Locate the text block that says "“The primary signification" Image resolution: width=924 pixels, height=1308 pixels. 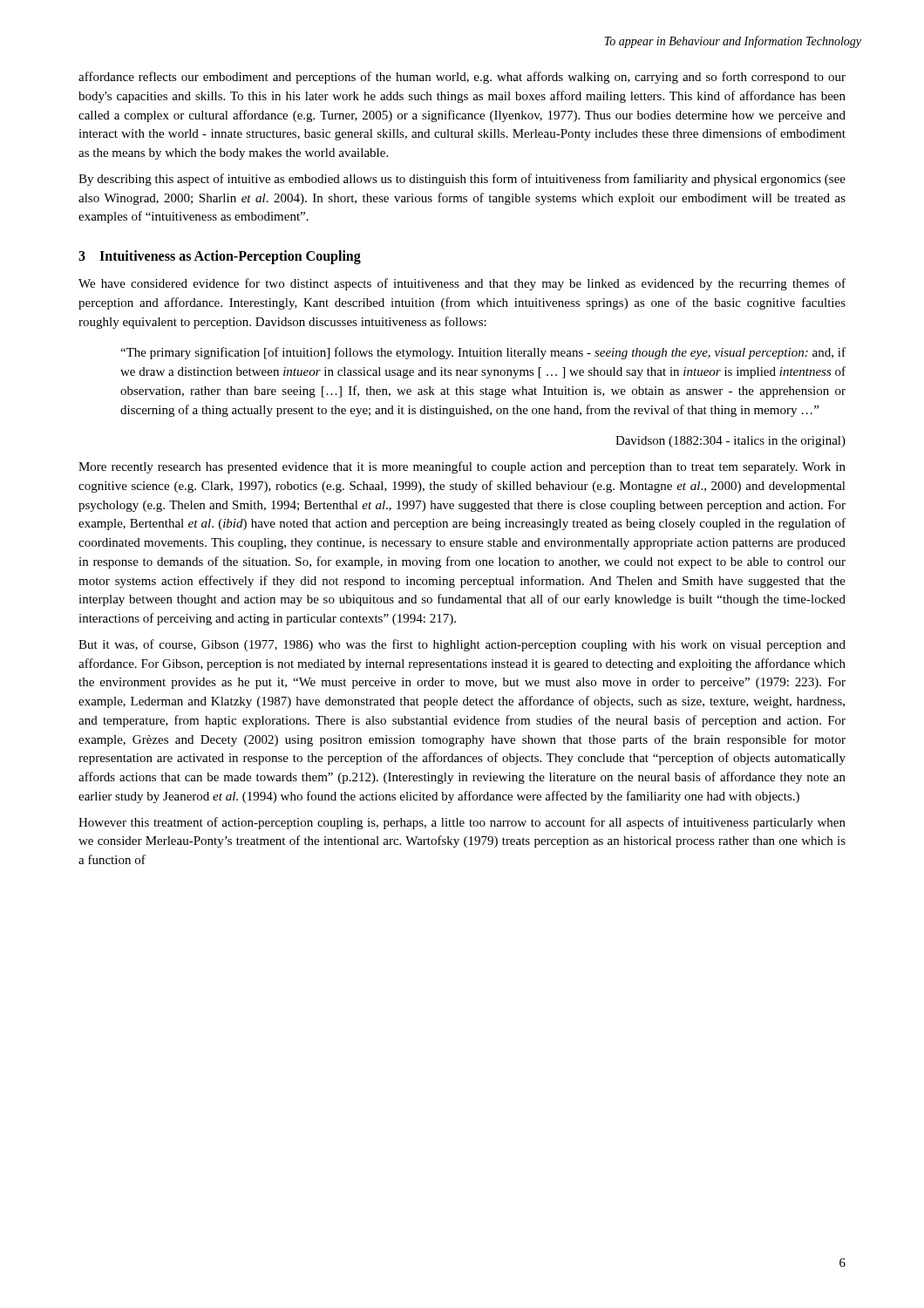point(483,382)
